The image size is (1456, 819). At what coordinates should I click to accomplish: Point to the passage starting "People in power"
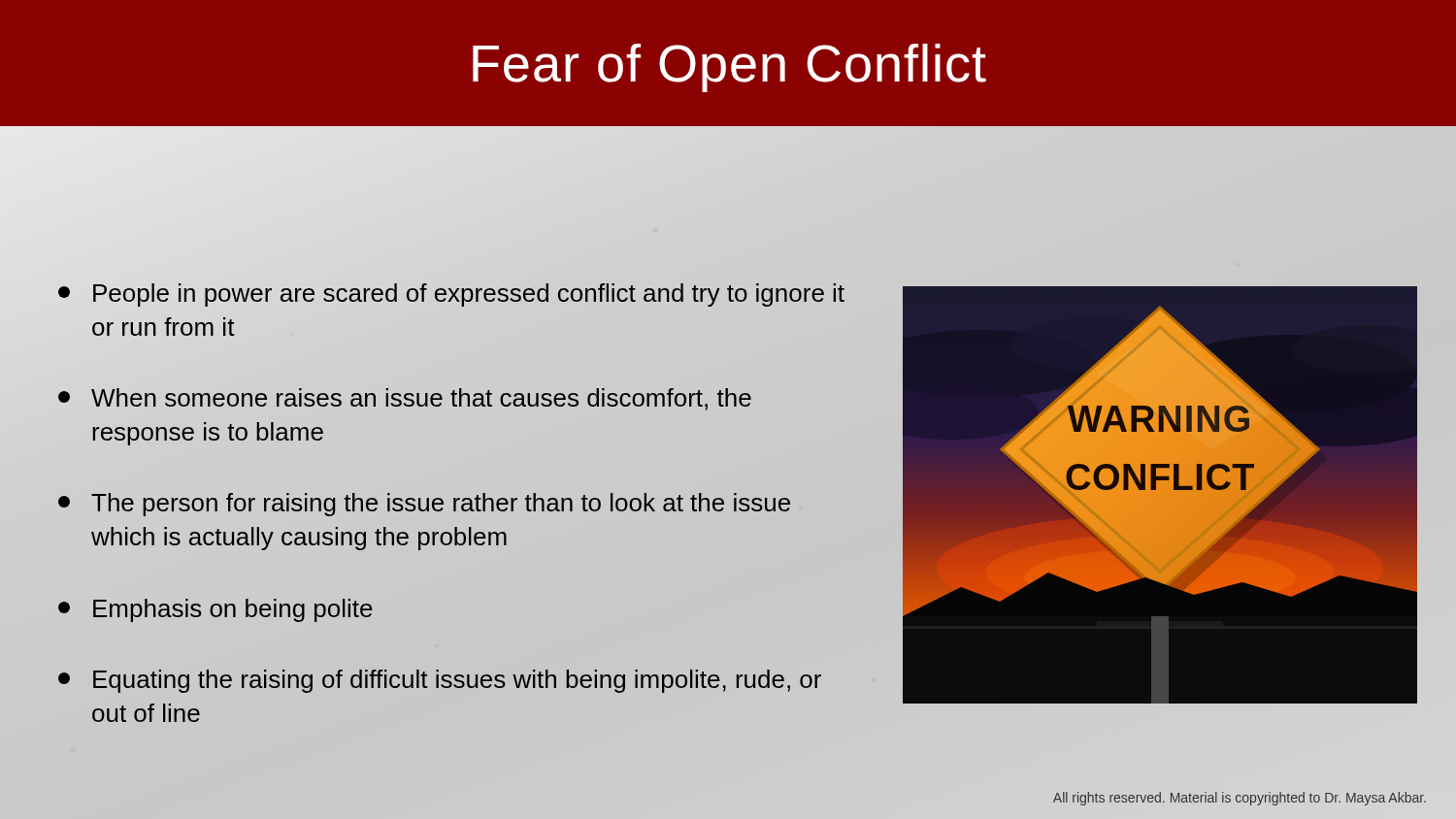pyautogui.click(x=456, y=311)
